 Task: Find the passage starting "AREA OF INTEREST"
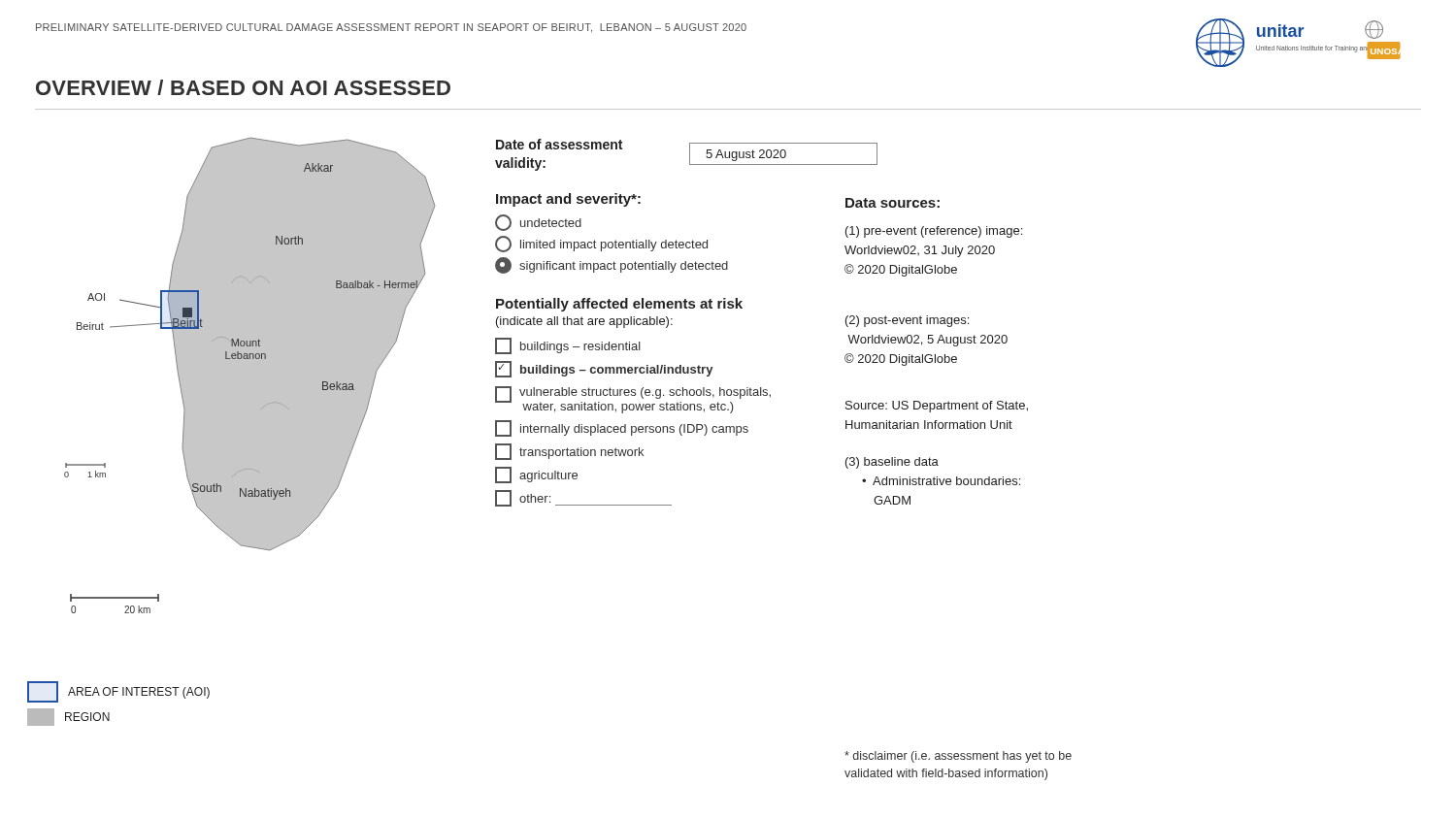coord(119,692)
